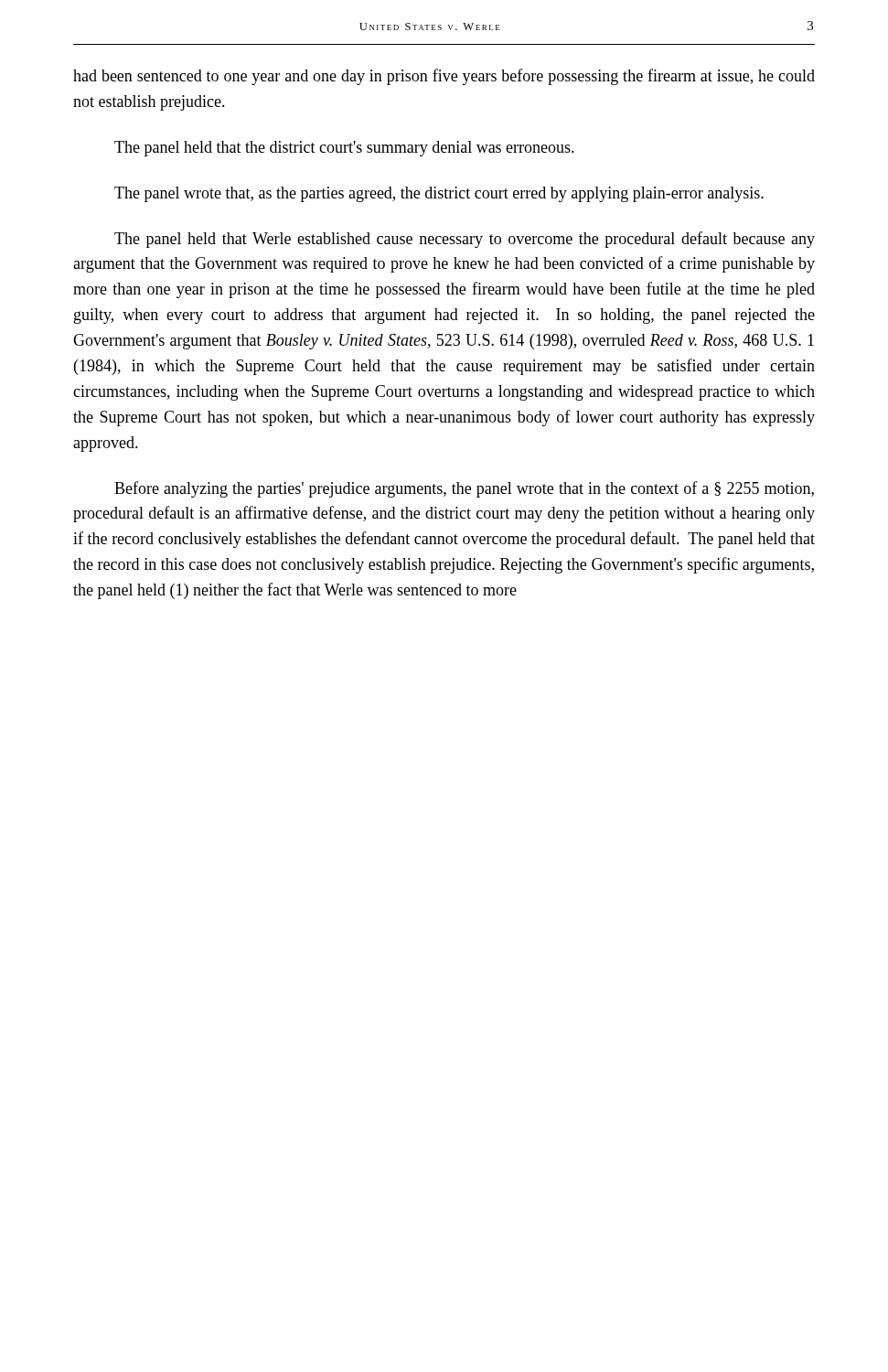Image resolution: width=888 pixels, height=1372 pixels.
Task: Point to the text block starting "The panel held that the district court's"
Action: [345, 147]
